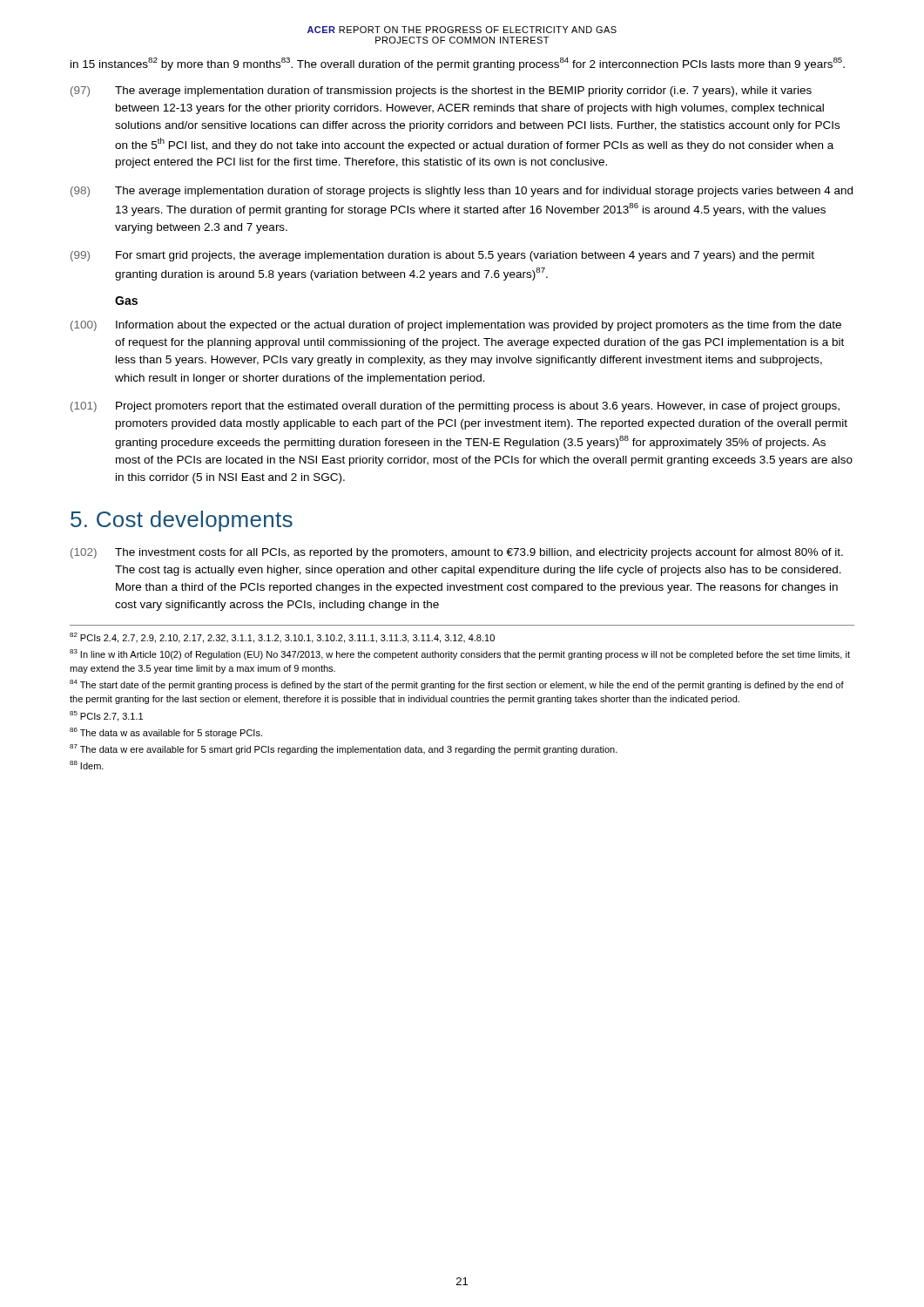Click on the text block starting "86 The data w as available for"
924x1307 pixels.
click(166, 732)
